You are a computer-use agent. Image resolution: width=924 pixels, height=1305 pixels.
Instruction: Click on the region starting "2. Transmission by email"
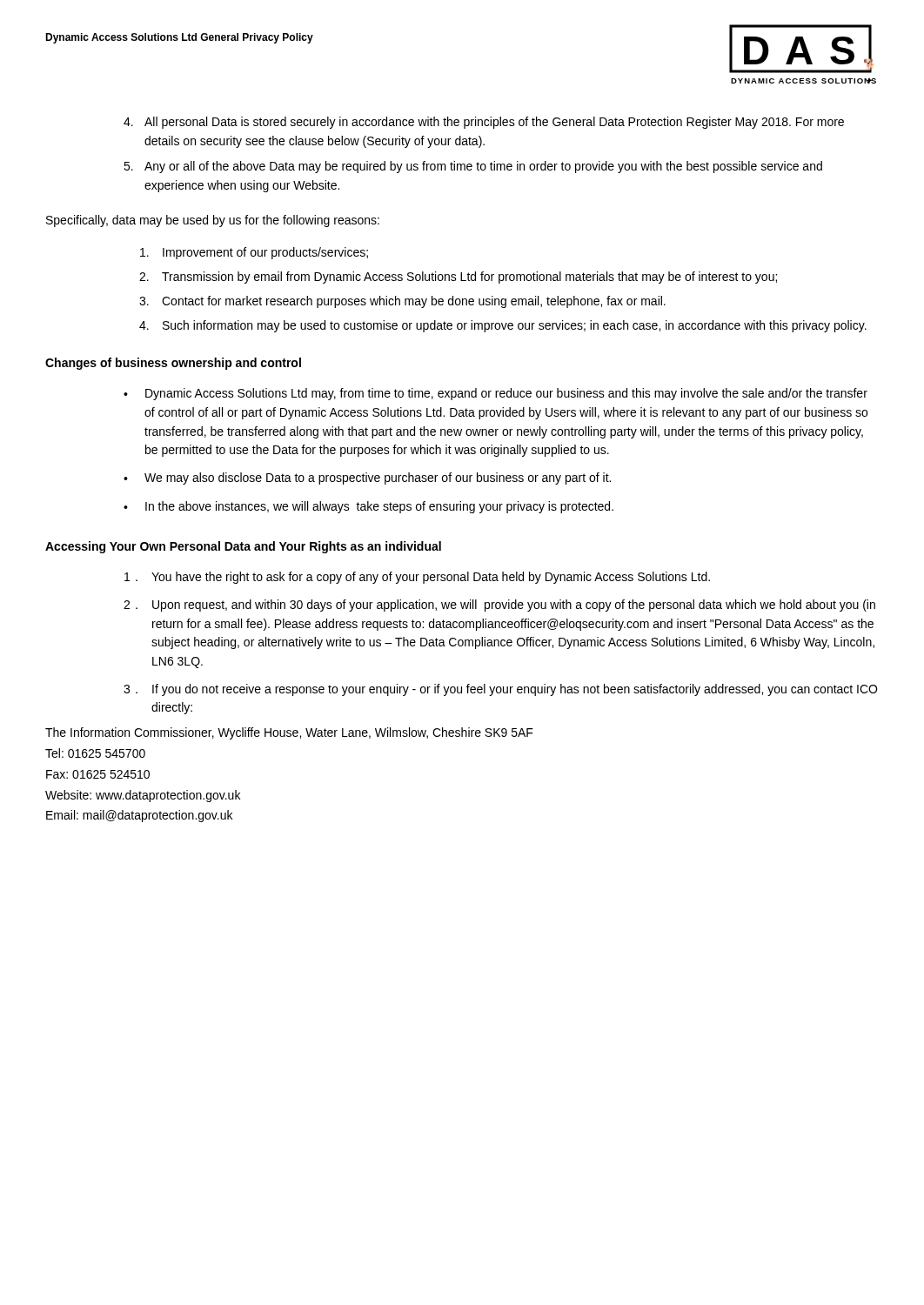(459, 278)
